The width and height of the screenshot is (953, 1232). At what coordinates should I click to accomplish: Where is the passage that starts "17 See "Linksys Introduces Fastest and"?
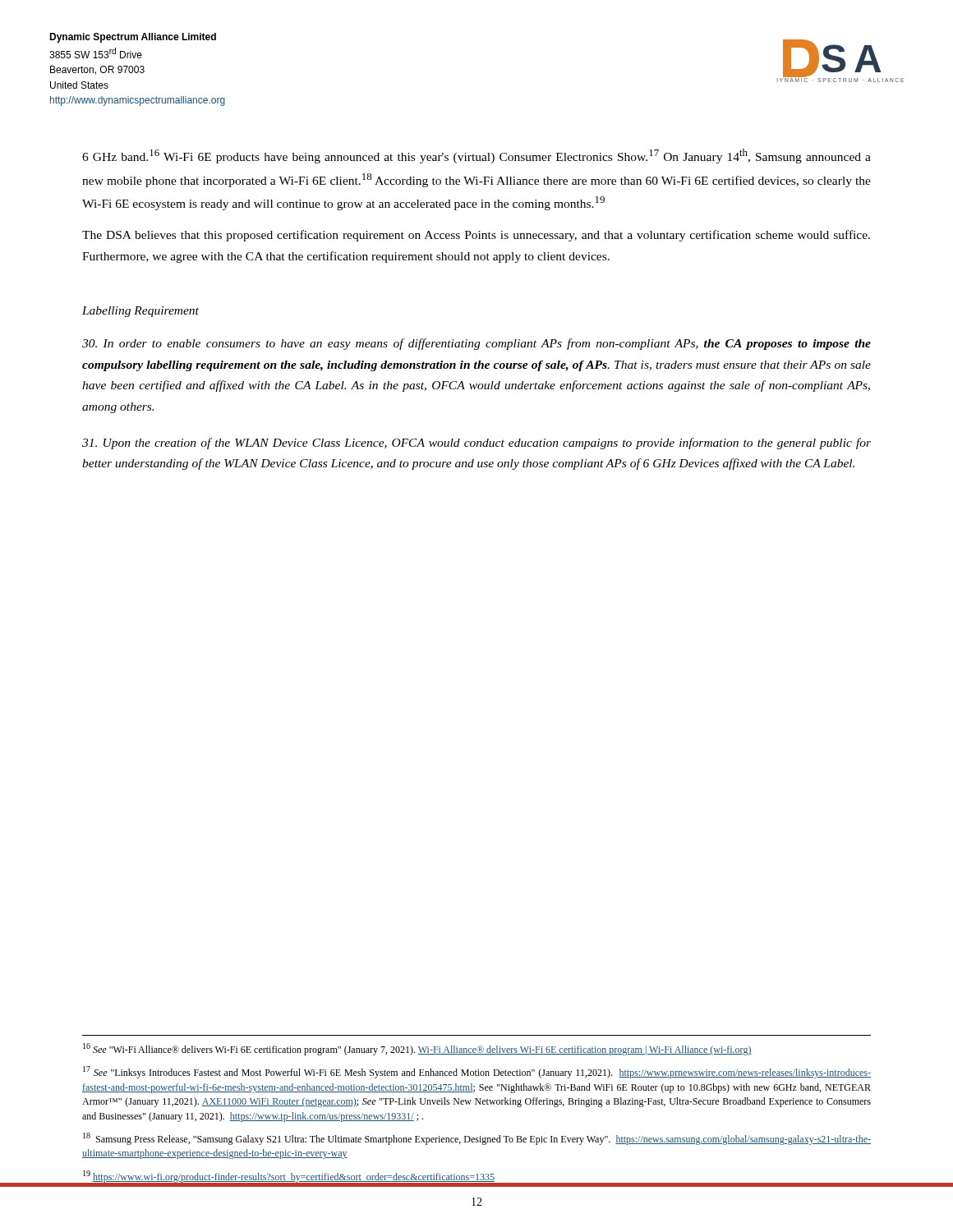[x=476, y=1093]
